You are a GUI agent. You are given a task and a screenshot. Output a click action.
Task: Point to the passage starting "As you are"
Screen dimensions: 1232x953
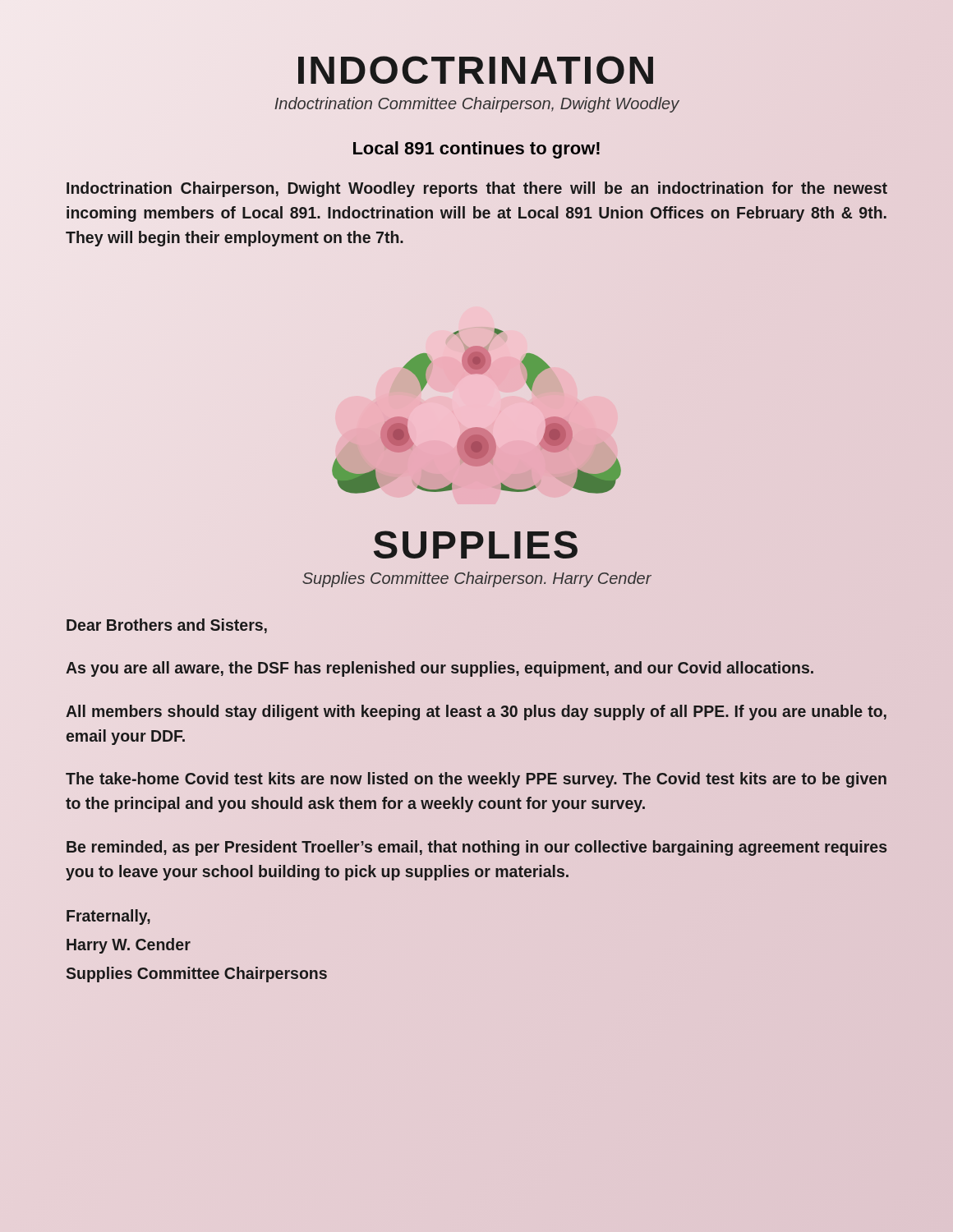pos(440,668)
